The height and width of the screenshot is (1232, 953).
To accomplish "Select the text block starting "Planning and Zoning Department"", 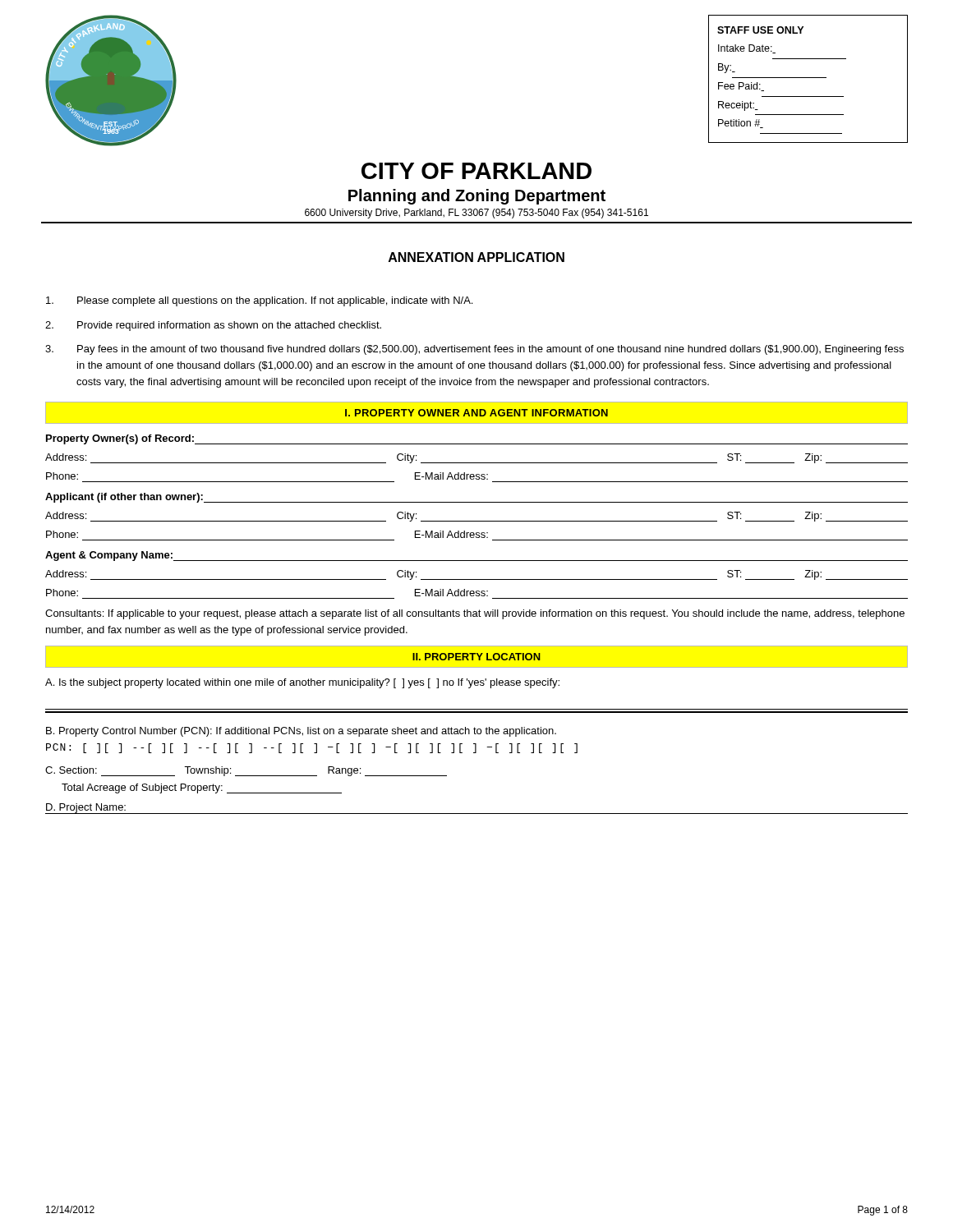I will 476,195.
